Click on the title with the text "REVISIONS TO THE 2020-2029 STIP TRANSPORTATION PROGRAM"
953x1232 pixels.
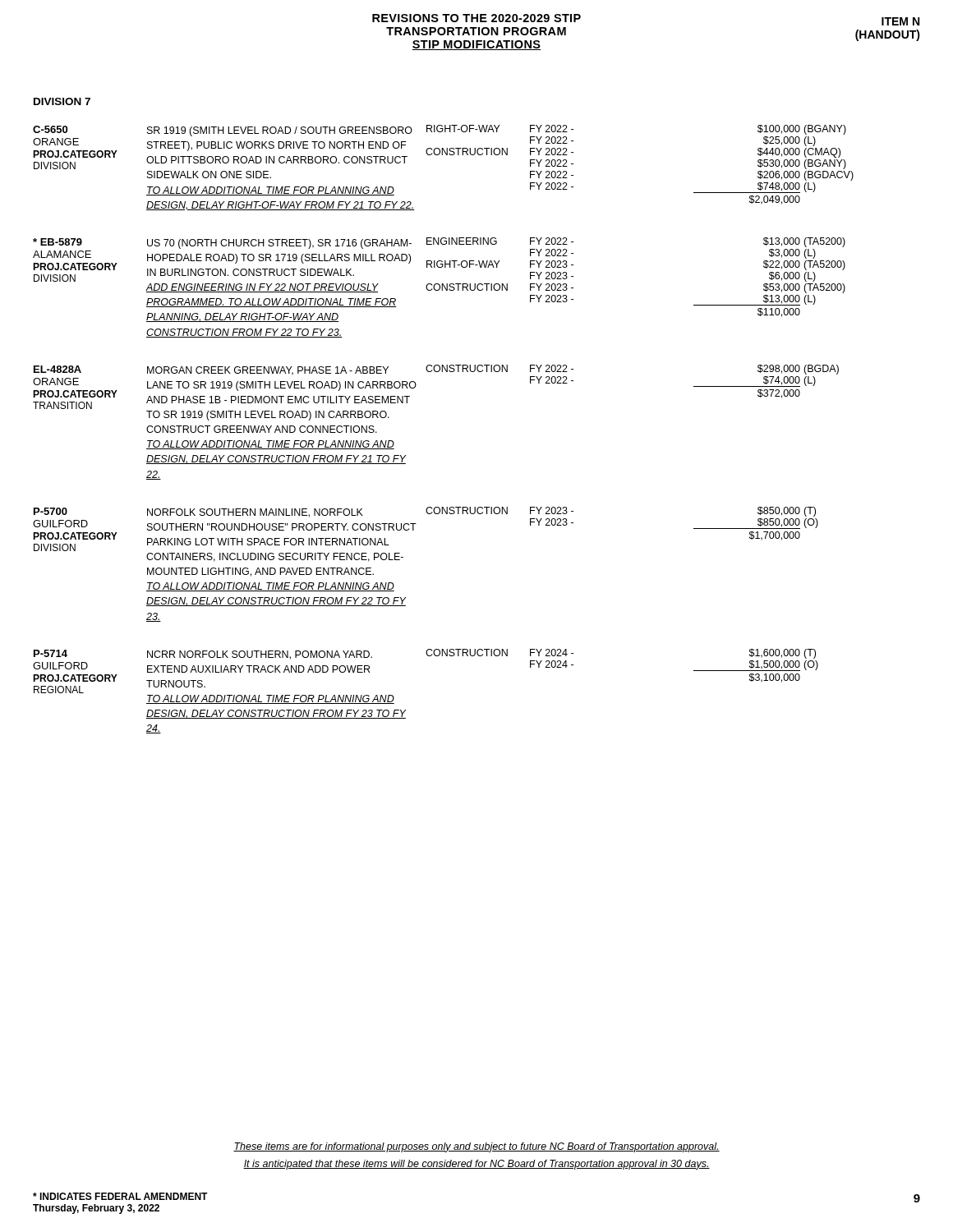[x=476, y=31]
